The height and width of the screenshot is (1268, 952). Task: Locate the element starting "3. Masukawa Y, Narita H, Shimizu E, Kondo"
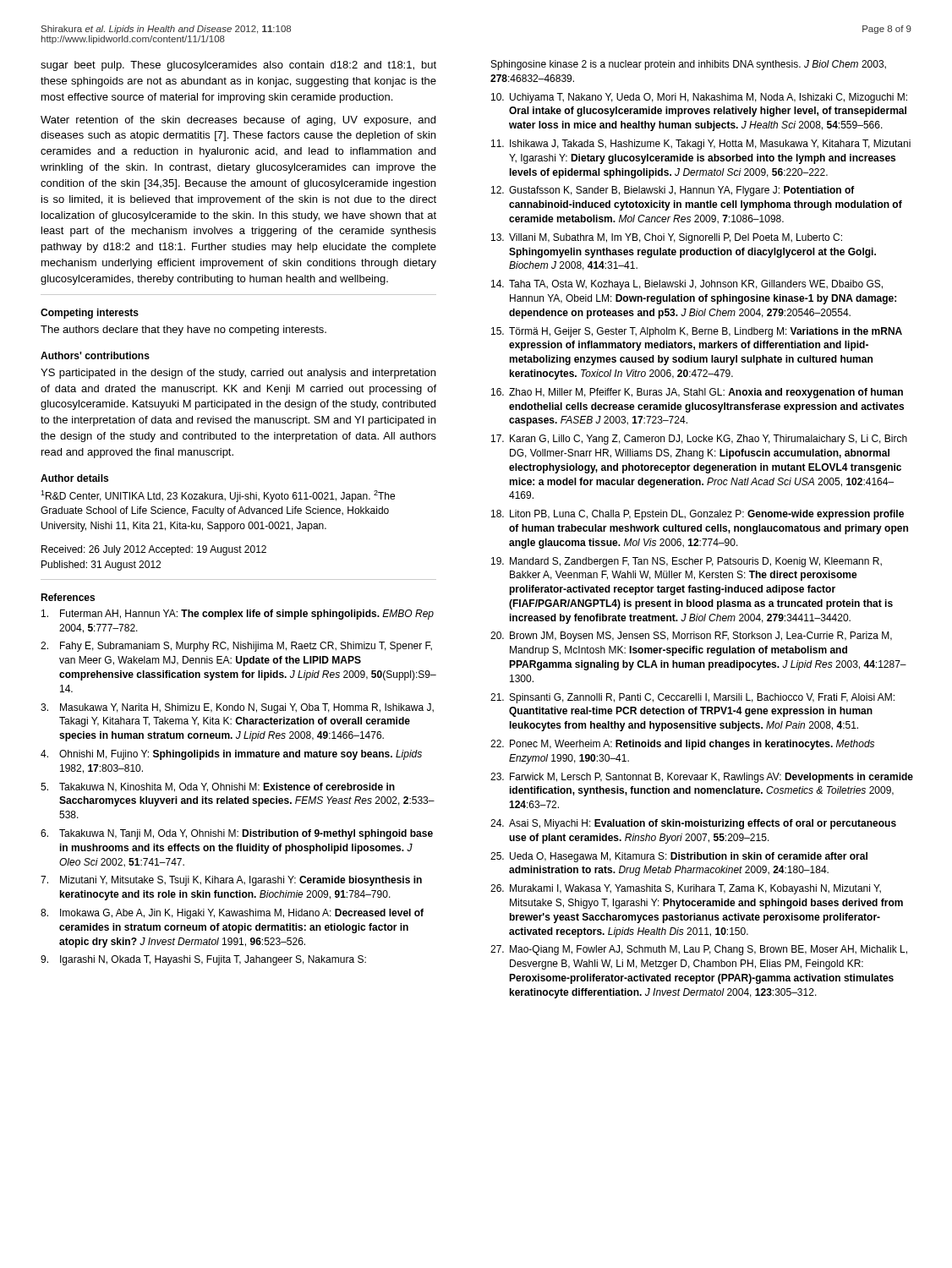[238, 722]
